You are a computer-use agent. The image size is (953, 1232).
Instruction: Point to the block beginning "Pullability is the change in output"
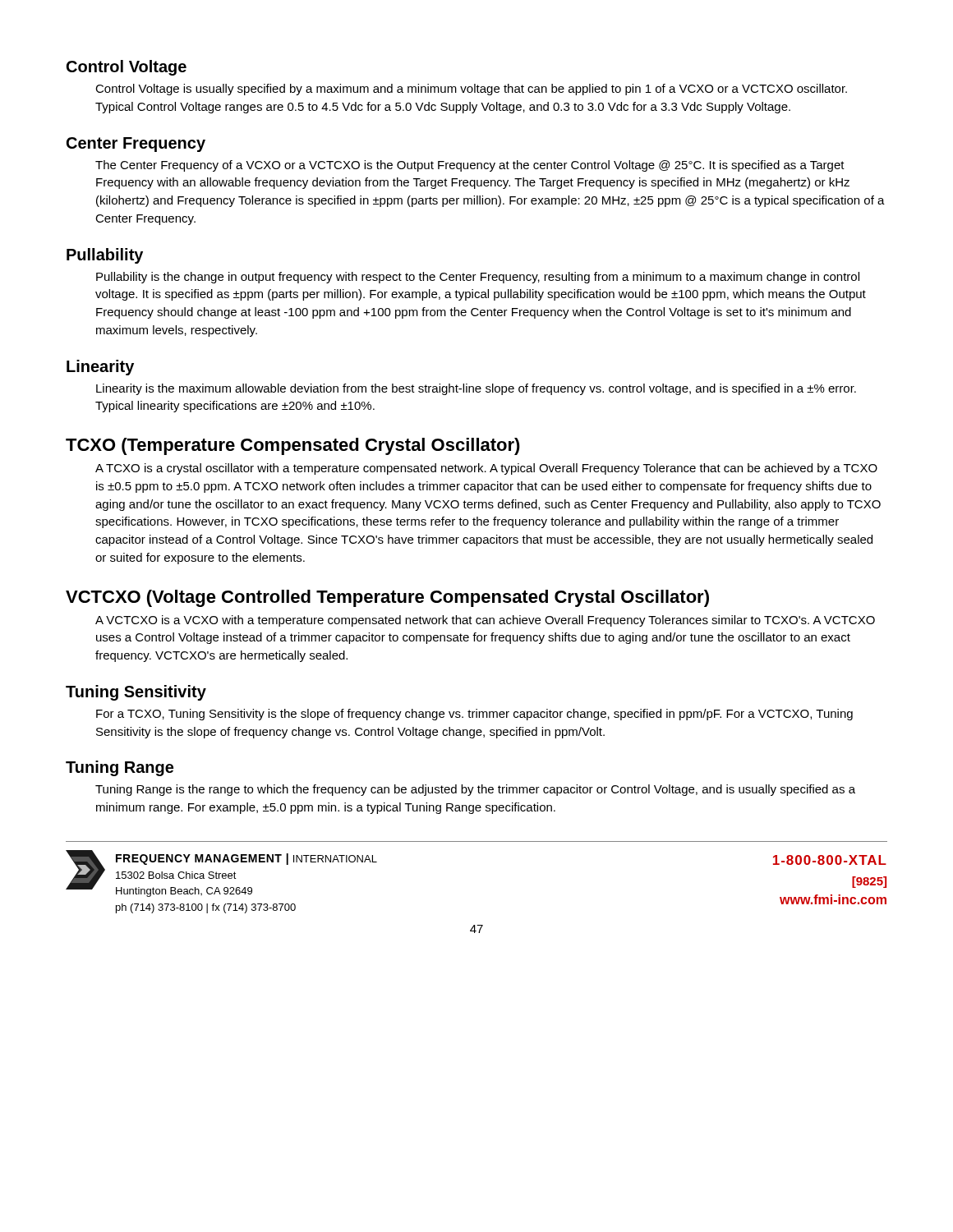pos(491,303)
